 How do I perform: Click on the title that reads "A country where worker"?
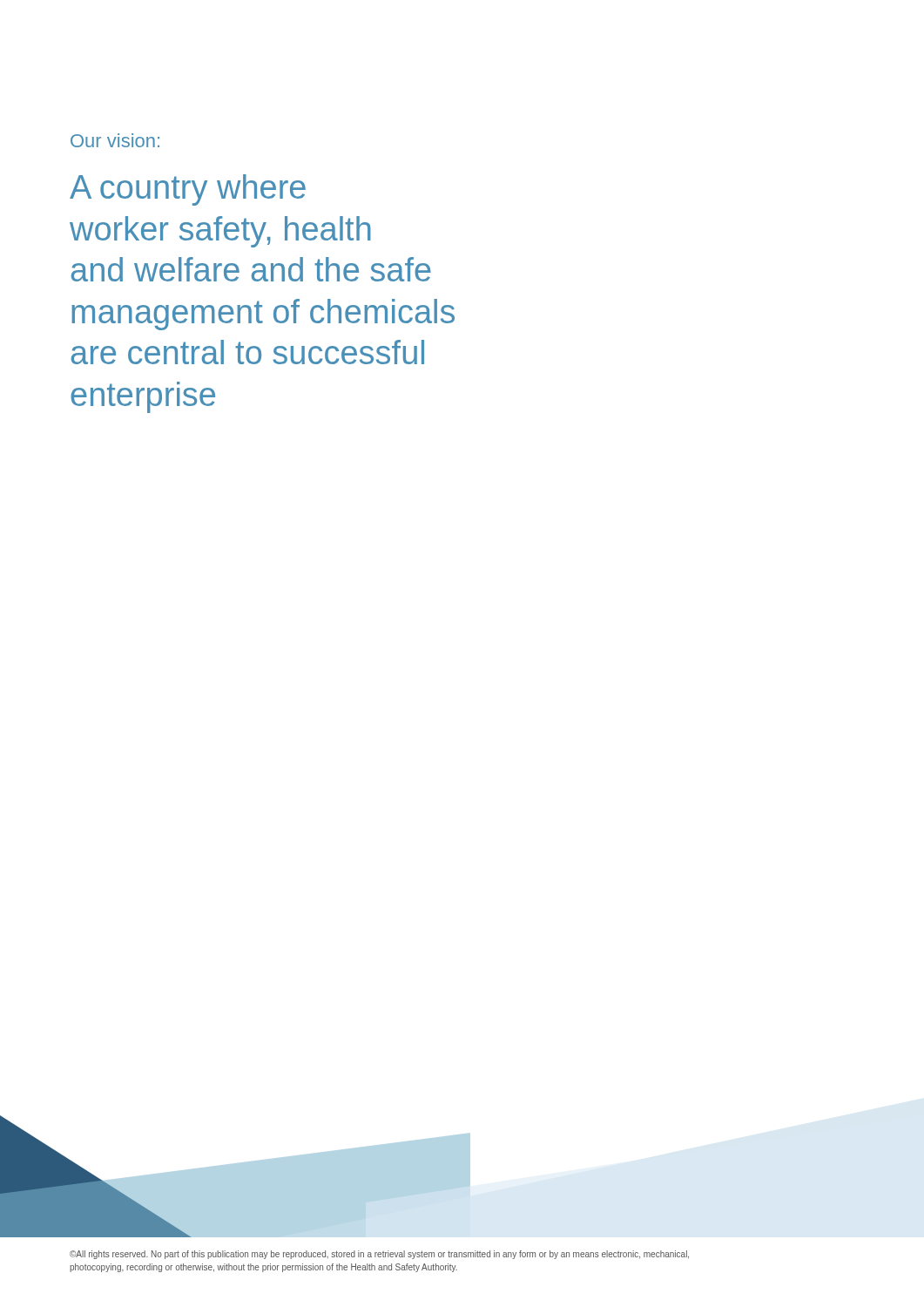[263, 291]
